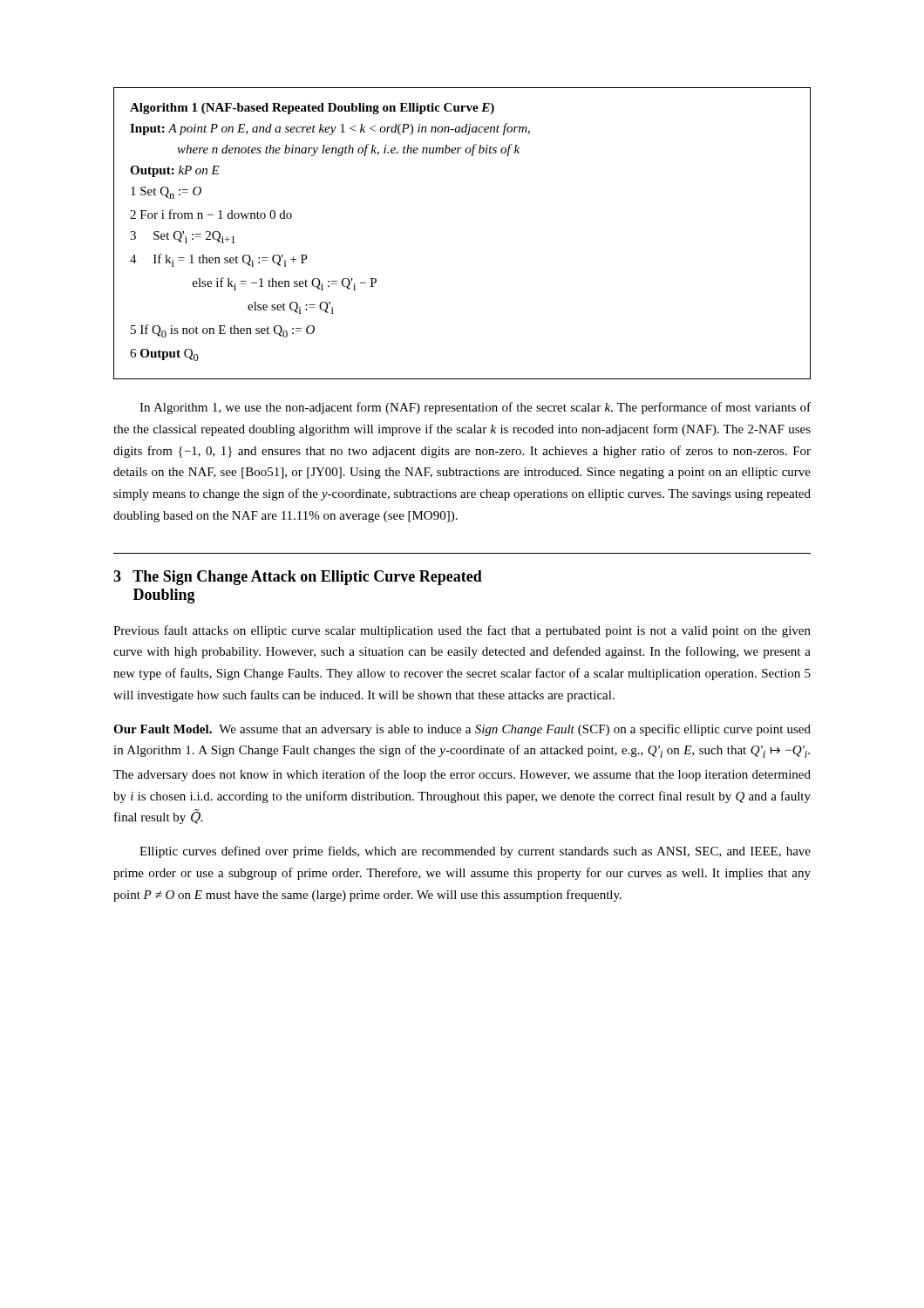This screenshot has height=1308, width=924.
Task: Select the block starting "Previous fault attacks on"
Action: coord(462,662)
